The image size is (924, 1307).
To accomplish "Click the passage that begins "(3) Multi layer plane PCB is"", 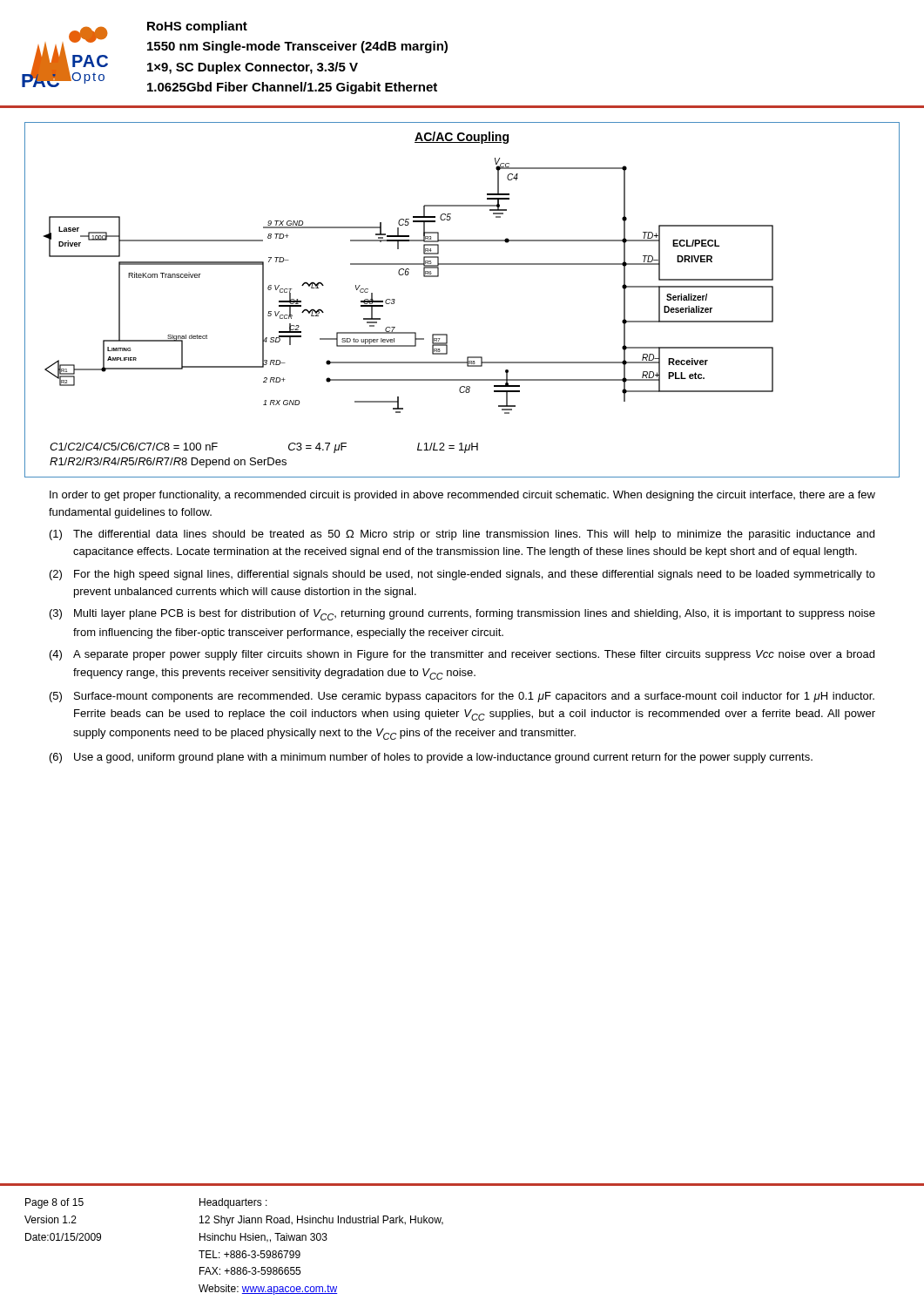I will (462, 623).
